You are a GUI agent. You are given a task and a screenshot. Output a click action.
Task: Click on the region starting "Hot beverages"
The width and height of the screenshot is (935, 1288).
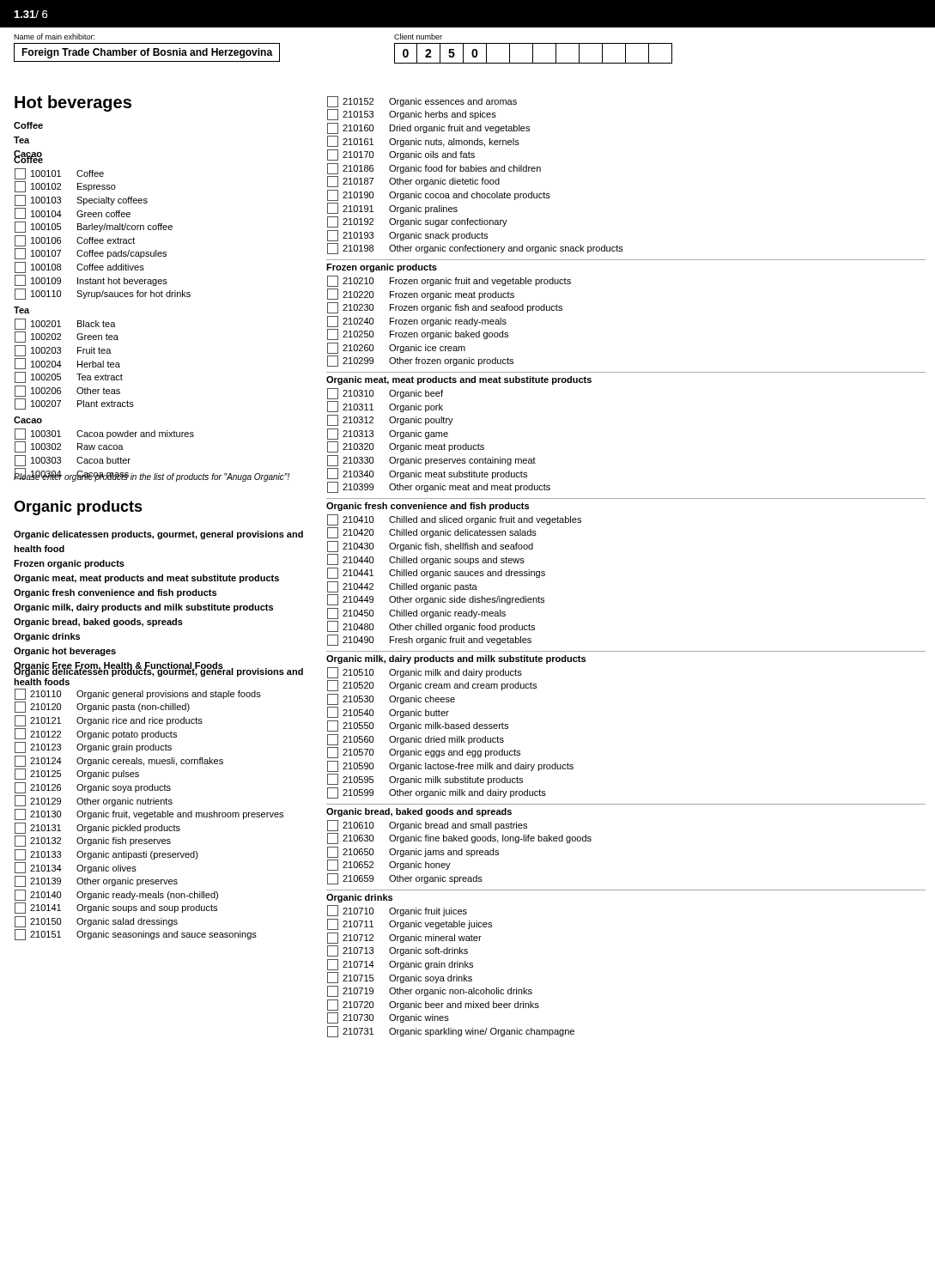point(73,102)
